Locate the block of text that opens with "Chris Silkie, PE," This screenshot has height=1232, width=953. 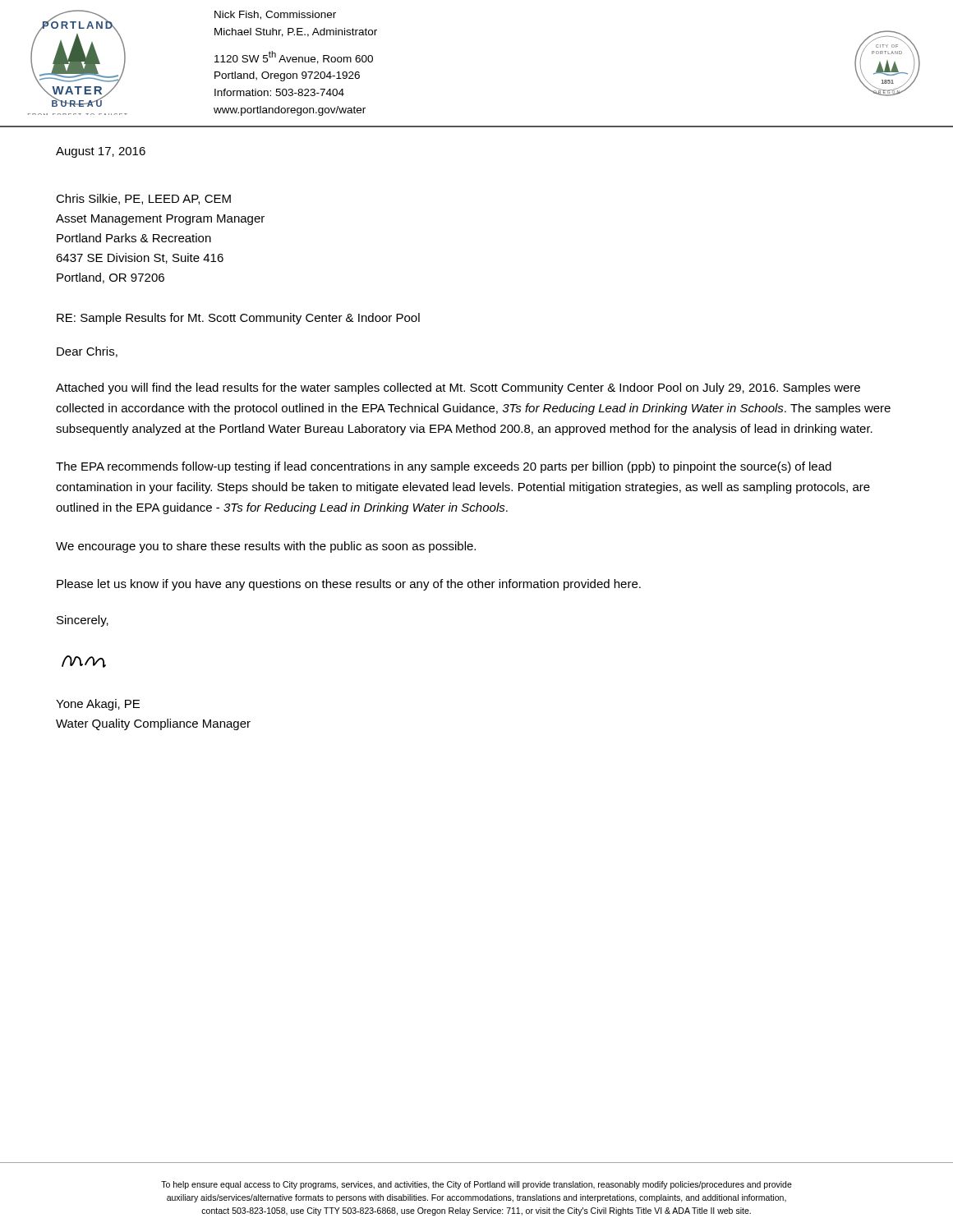pyautogui.click(x=160, y=238)
